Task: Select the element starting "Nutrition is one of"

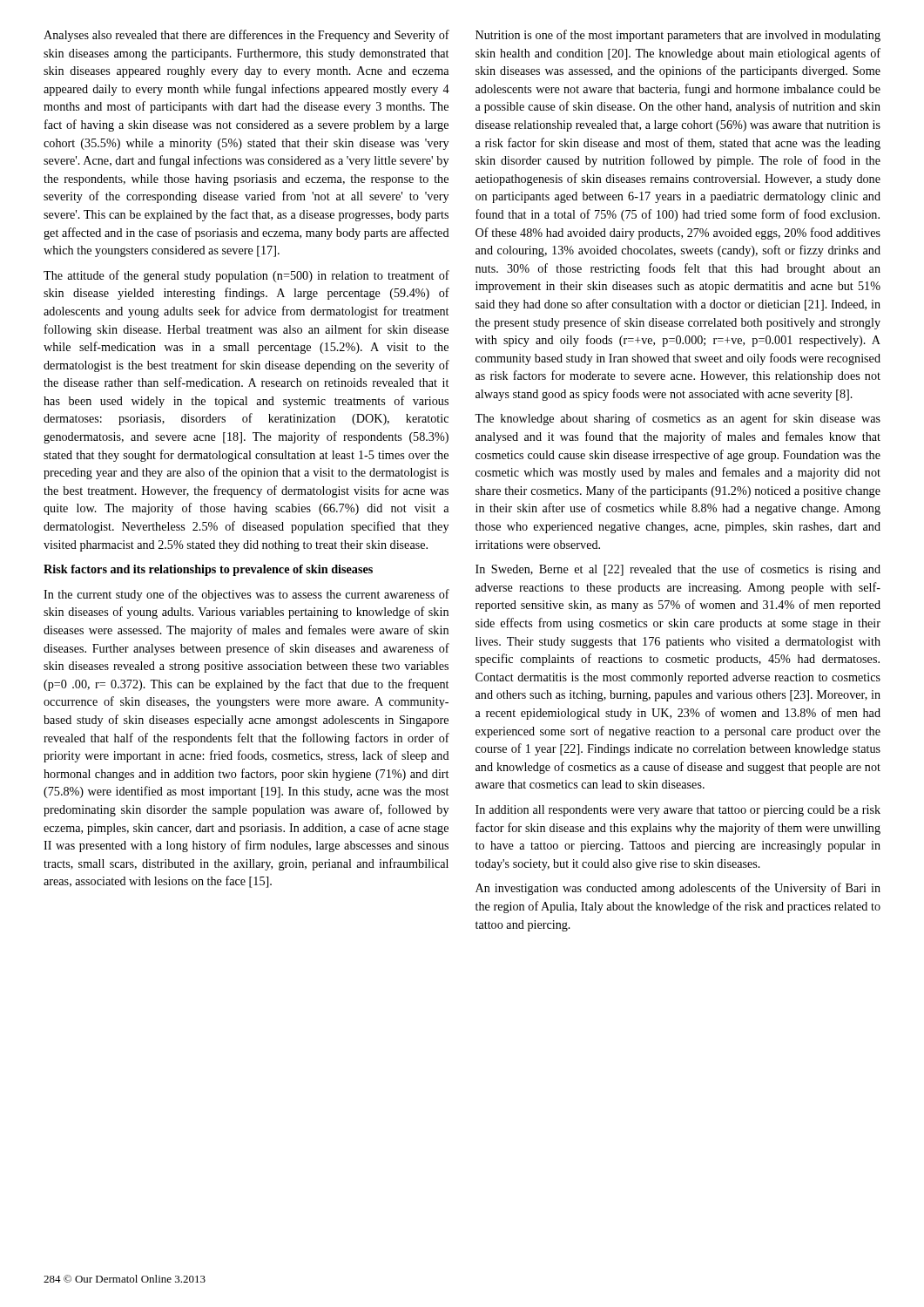Action: tap(678, 480)
